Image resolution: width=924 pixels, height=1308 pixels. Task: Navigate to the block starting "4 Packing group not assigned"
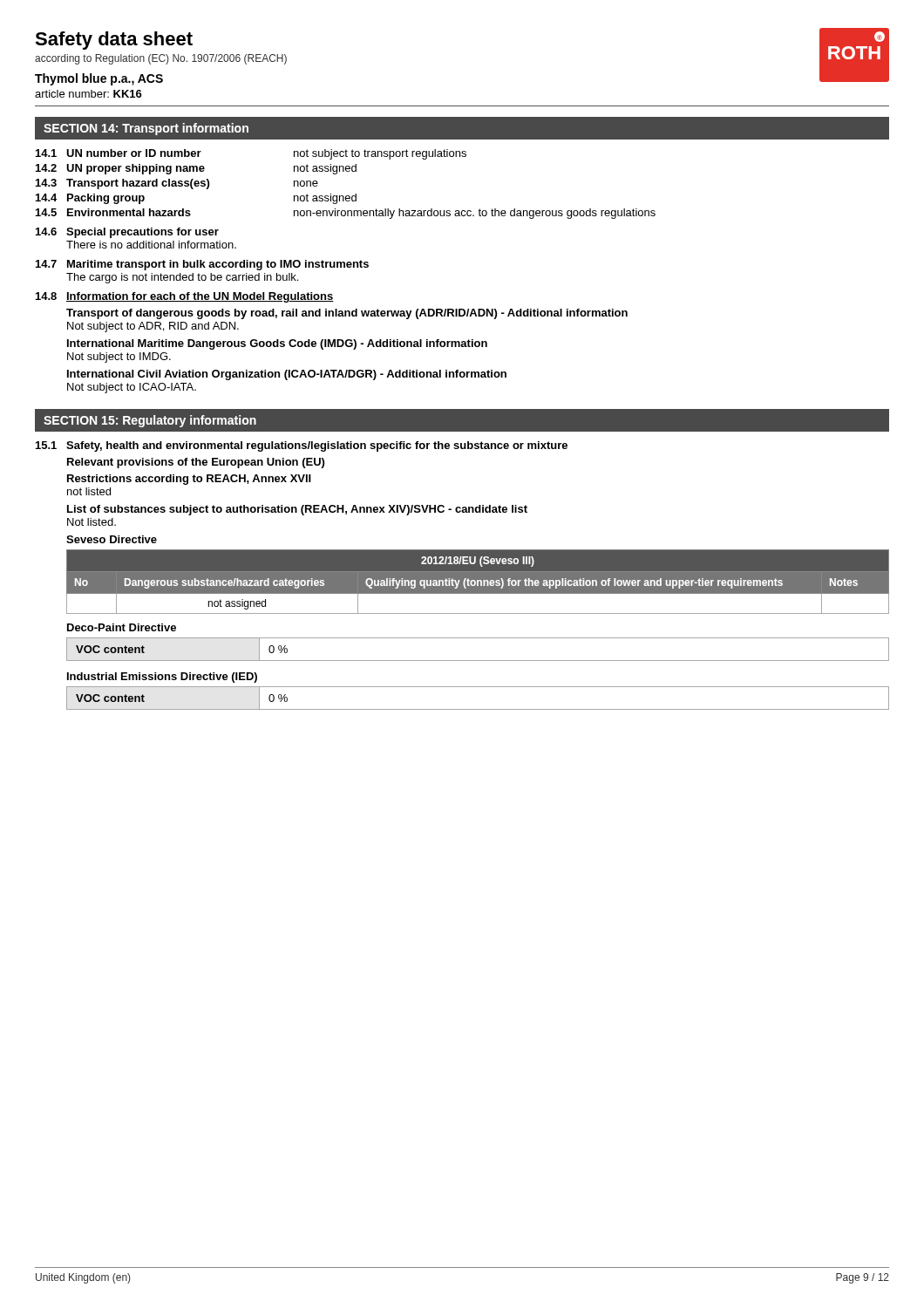point(89,198)
